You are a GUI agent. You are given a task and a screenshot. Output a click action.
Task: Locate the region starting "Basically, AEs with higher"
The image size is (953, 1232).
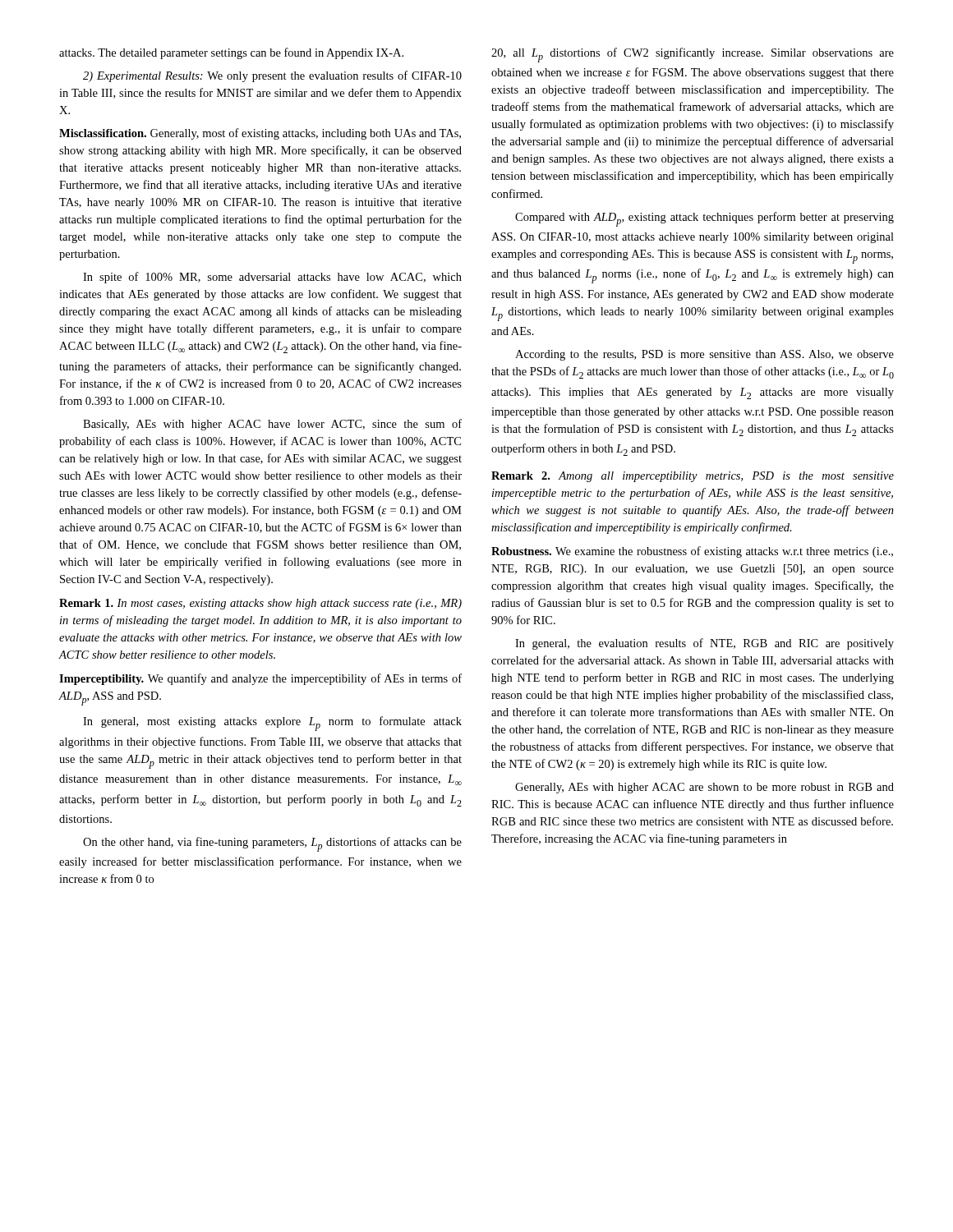[260, 502]
